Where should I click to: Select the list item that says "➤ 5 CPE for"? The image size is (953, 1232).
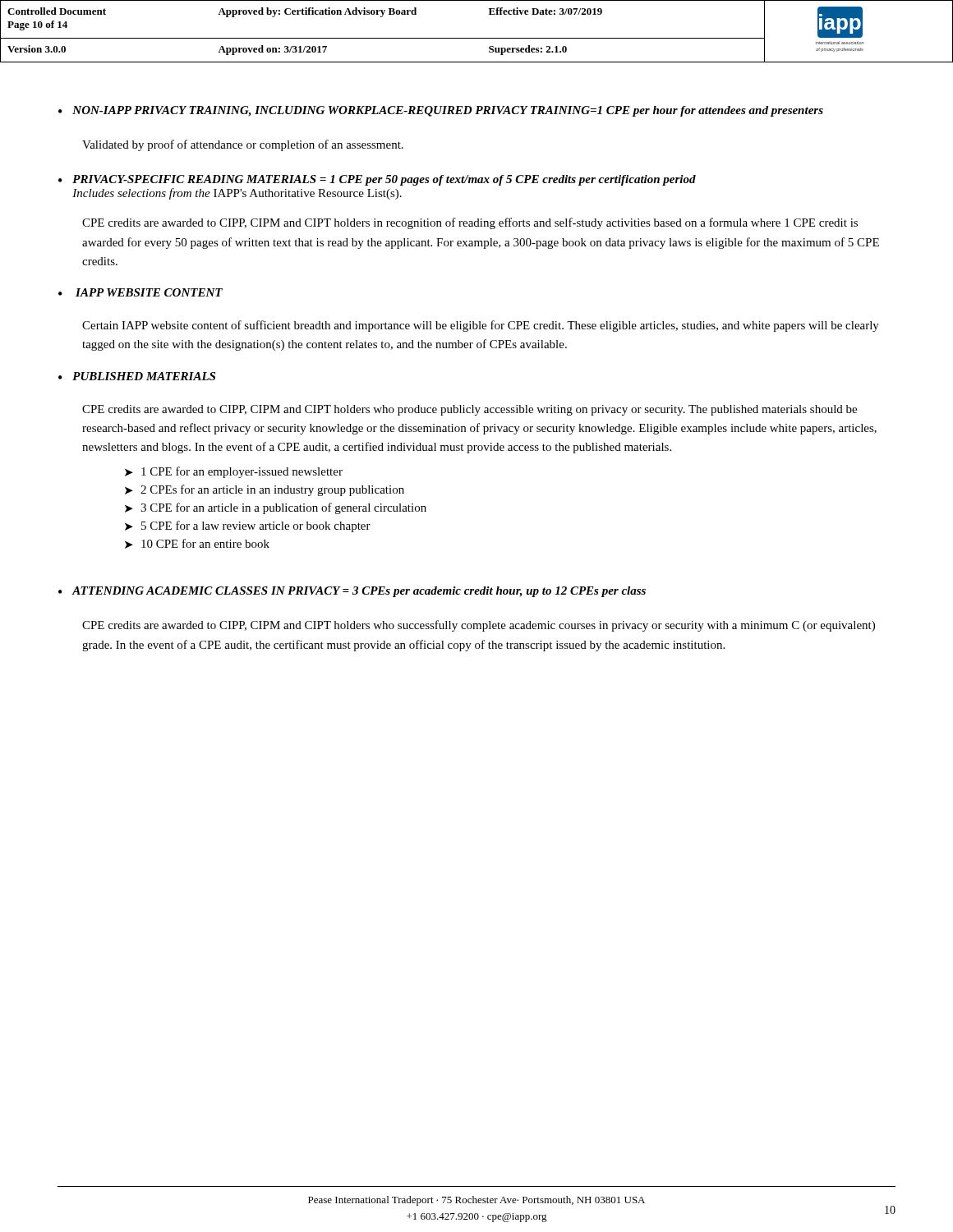[248, 526]
